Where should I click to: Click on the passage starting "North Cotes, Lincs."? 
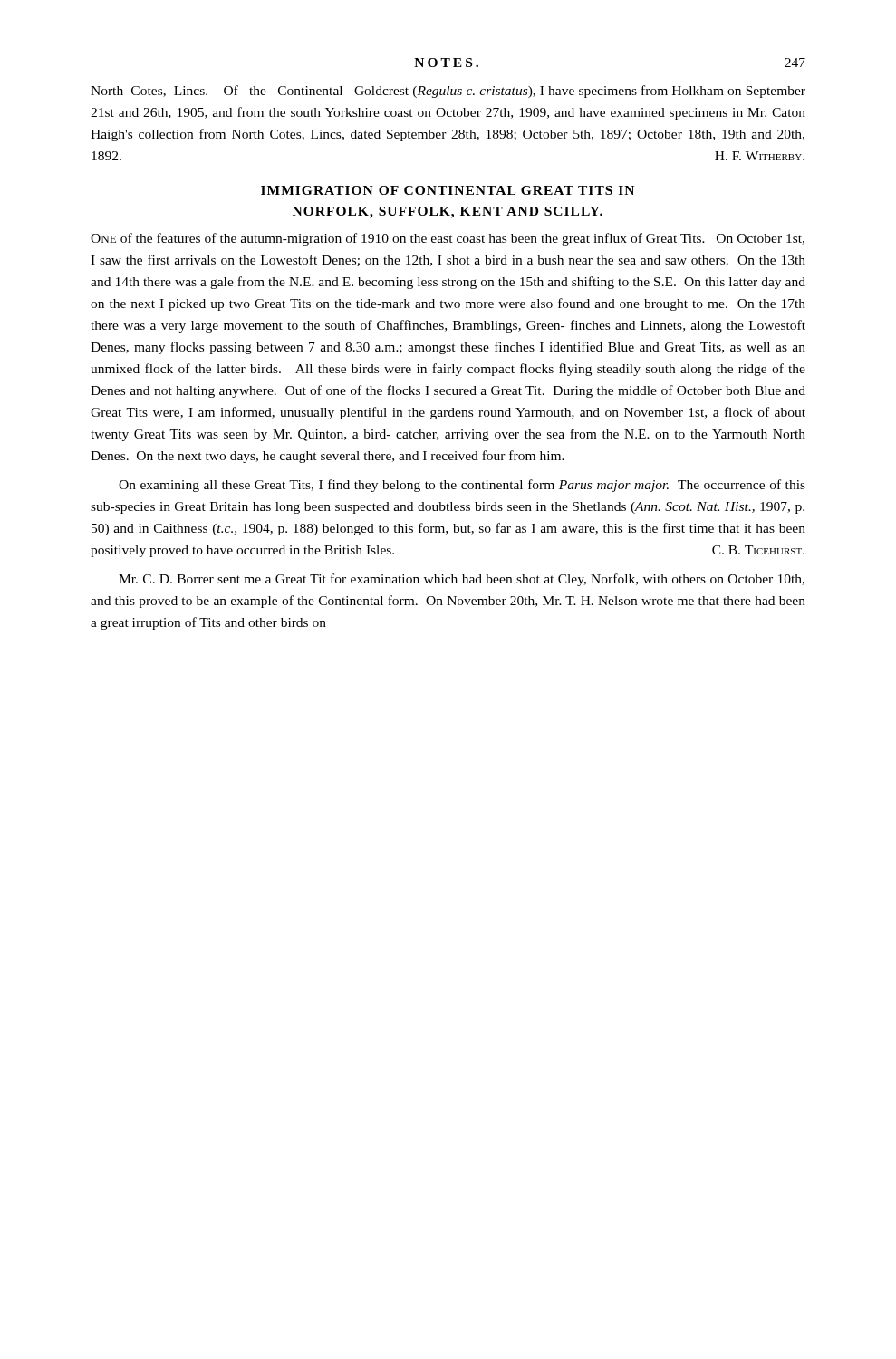448,123
